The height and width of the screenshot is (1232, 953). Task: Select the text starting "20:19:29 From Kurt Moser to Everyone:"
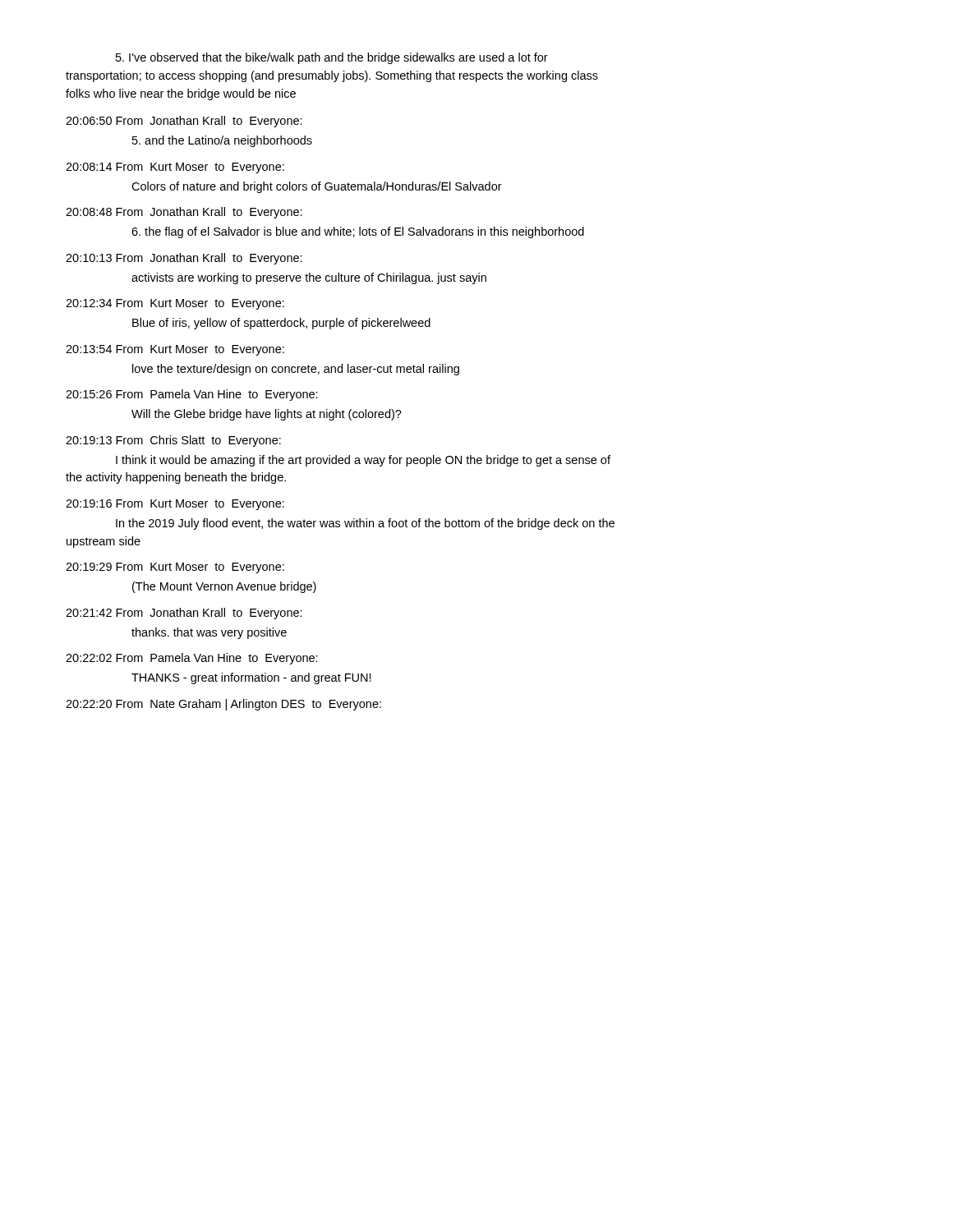click(175, 567)
